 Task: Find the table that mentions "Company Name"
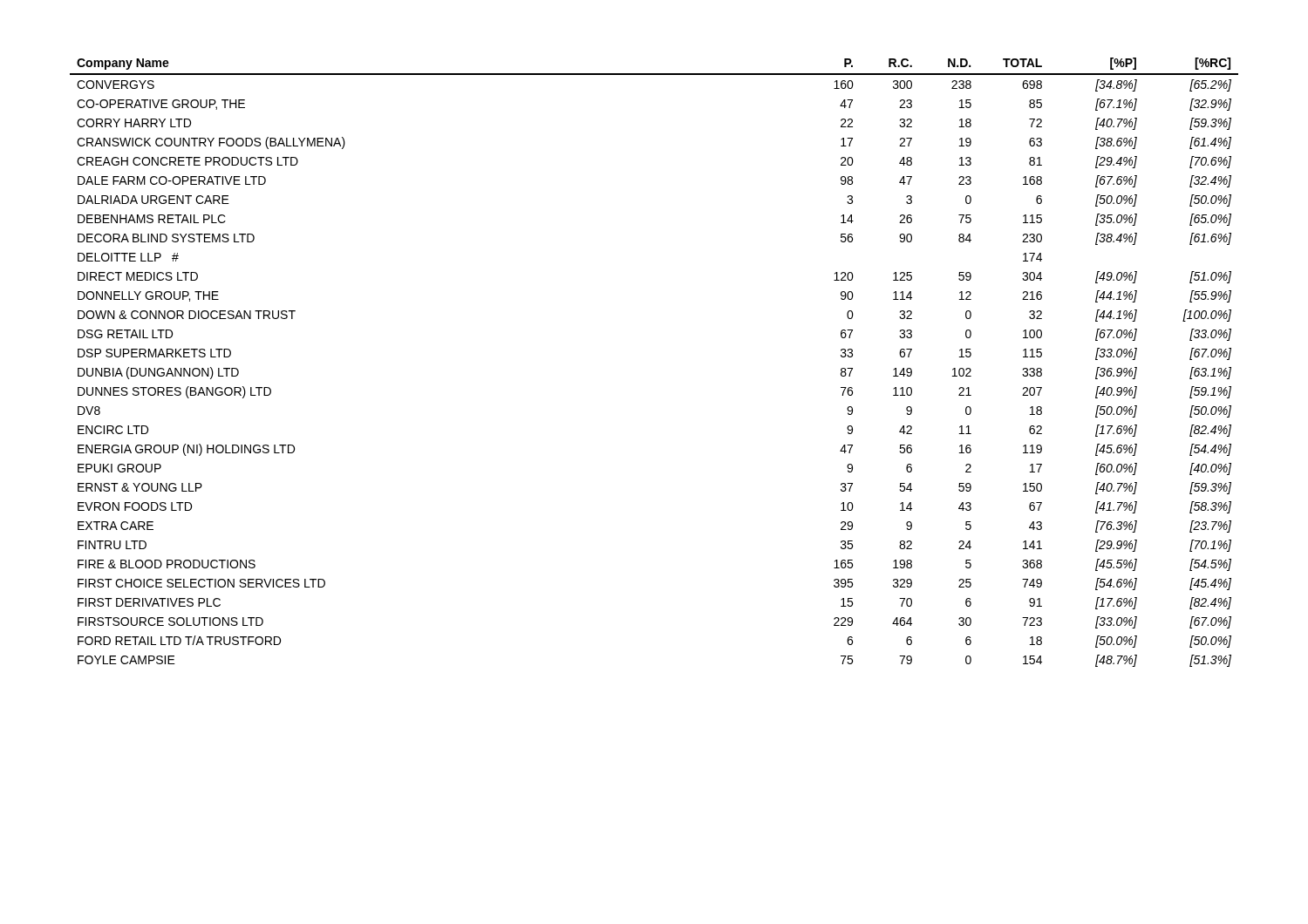[x=654, y=361]
